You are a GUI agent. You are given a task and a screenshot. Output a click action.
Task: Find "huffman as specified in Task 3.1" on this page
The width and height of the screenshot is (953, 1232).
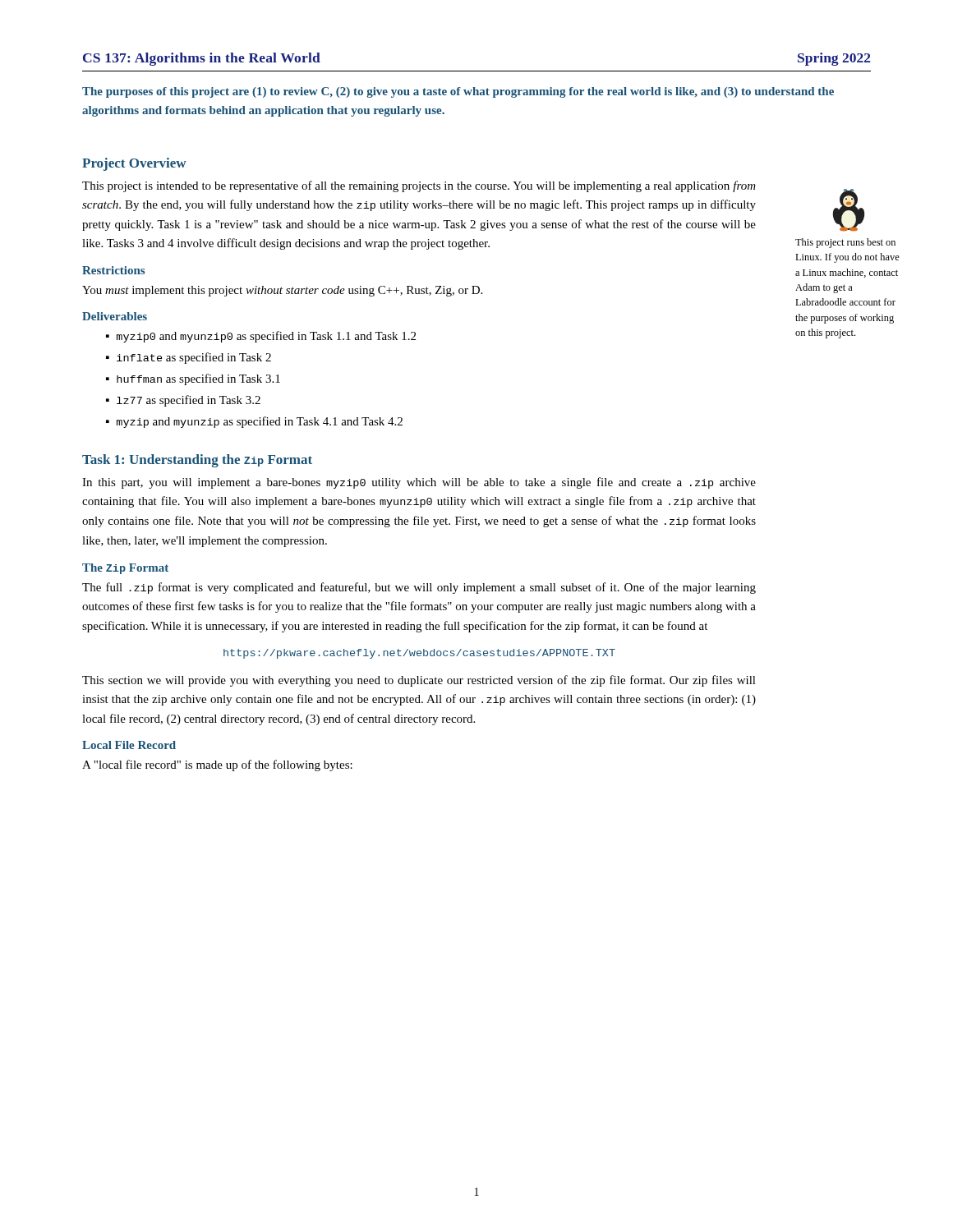(x=198, y=379)
